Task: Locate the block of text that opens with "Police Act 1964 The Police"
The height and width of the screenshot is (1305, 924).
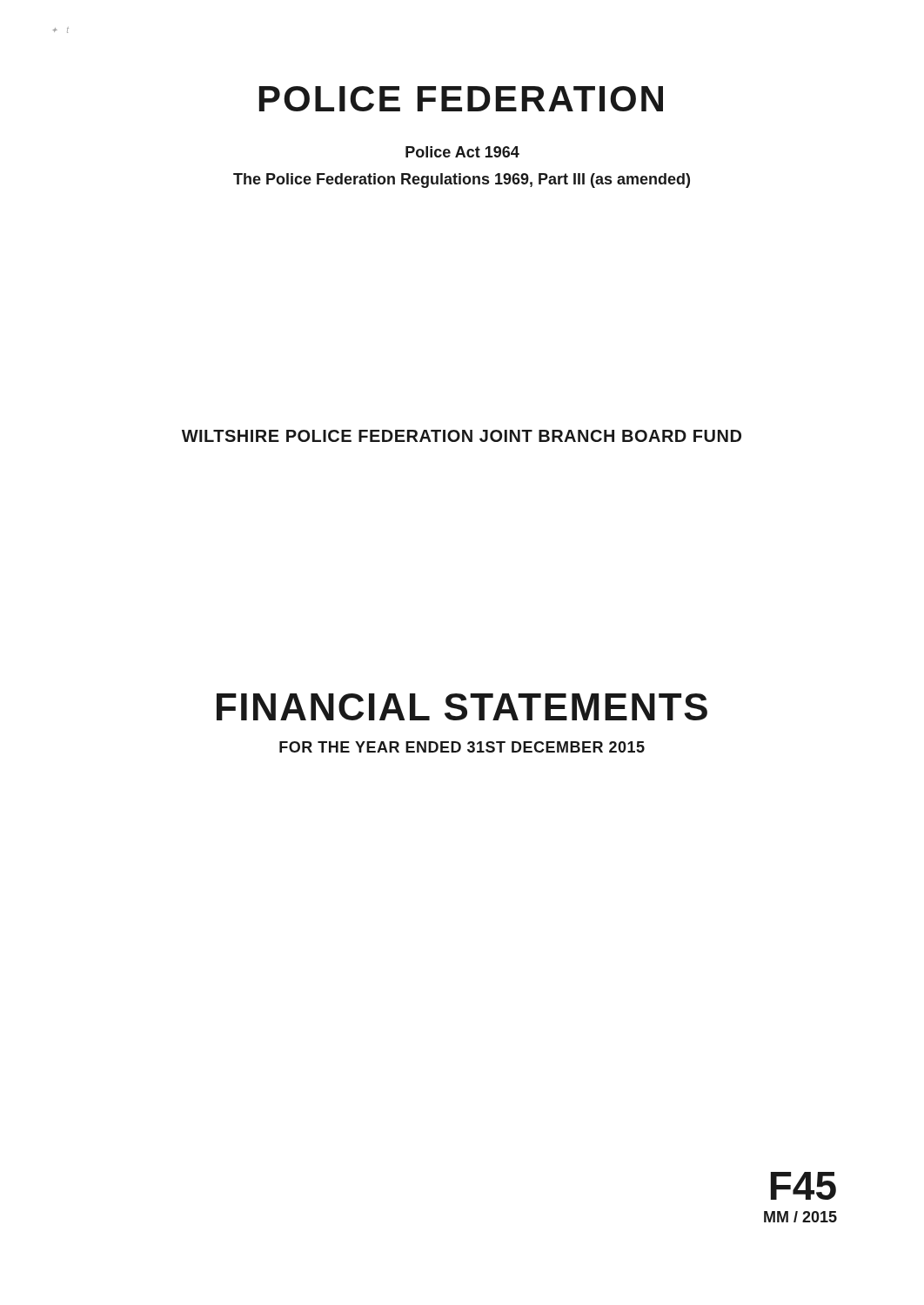Action: pyautogui.click(x=462, y=166)
